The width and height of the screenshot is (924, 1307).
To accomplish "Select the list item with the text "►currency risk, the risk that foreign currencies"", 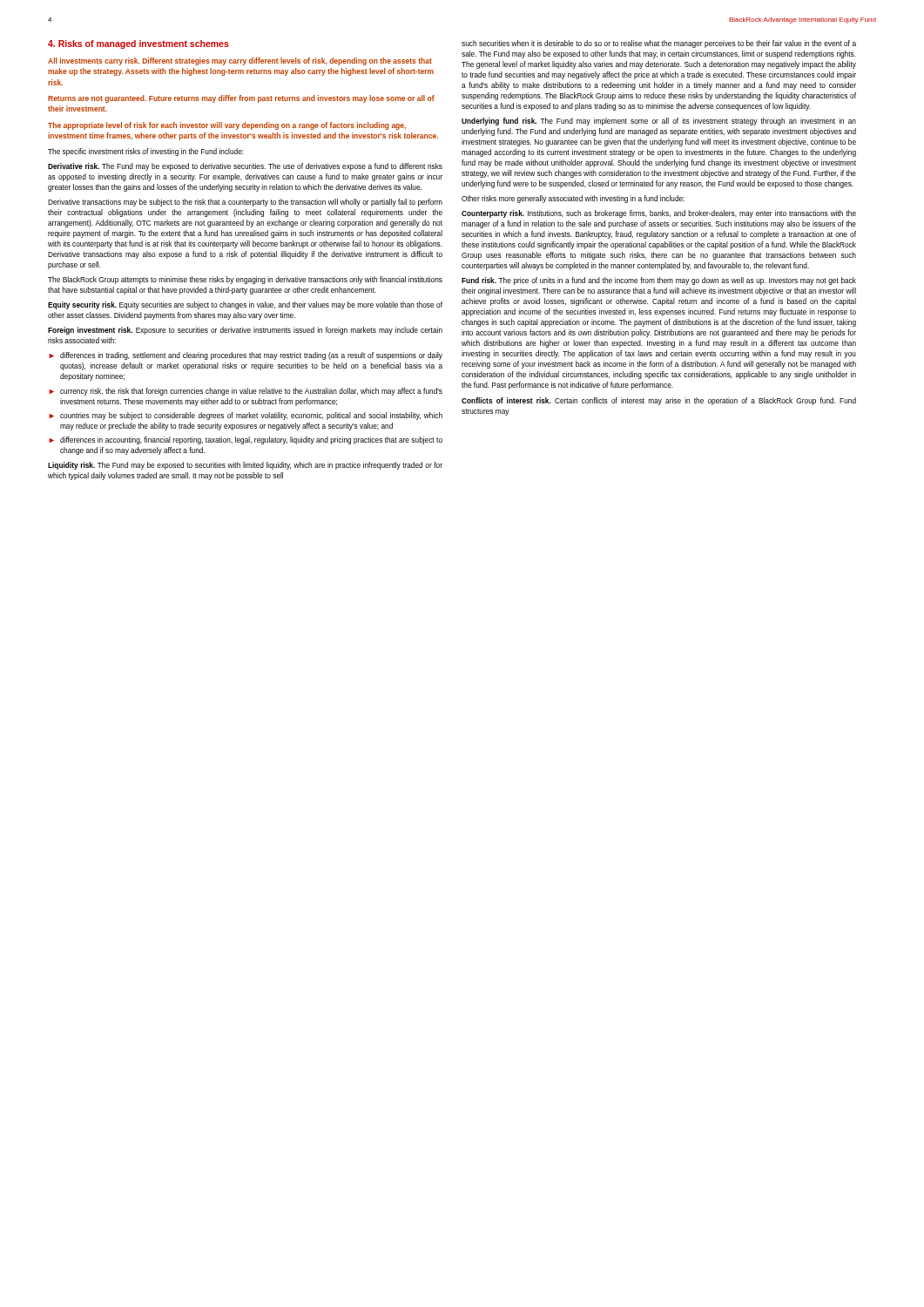I will coord(245,396).
